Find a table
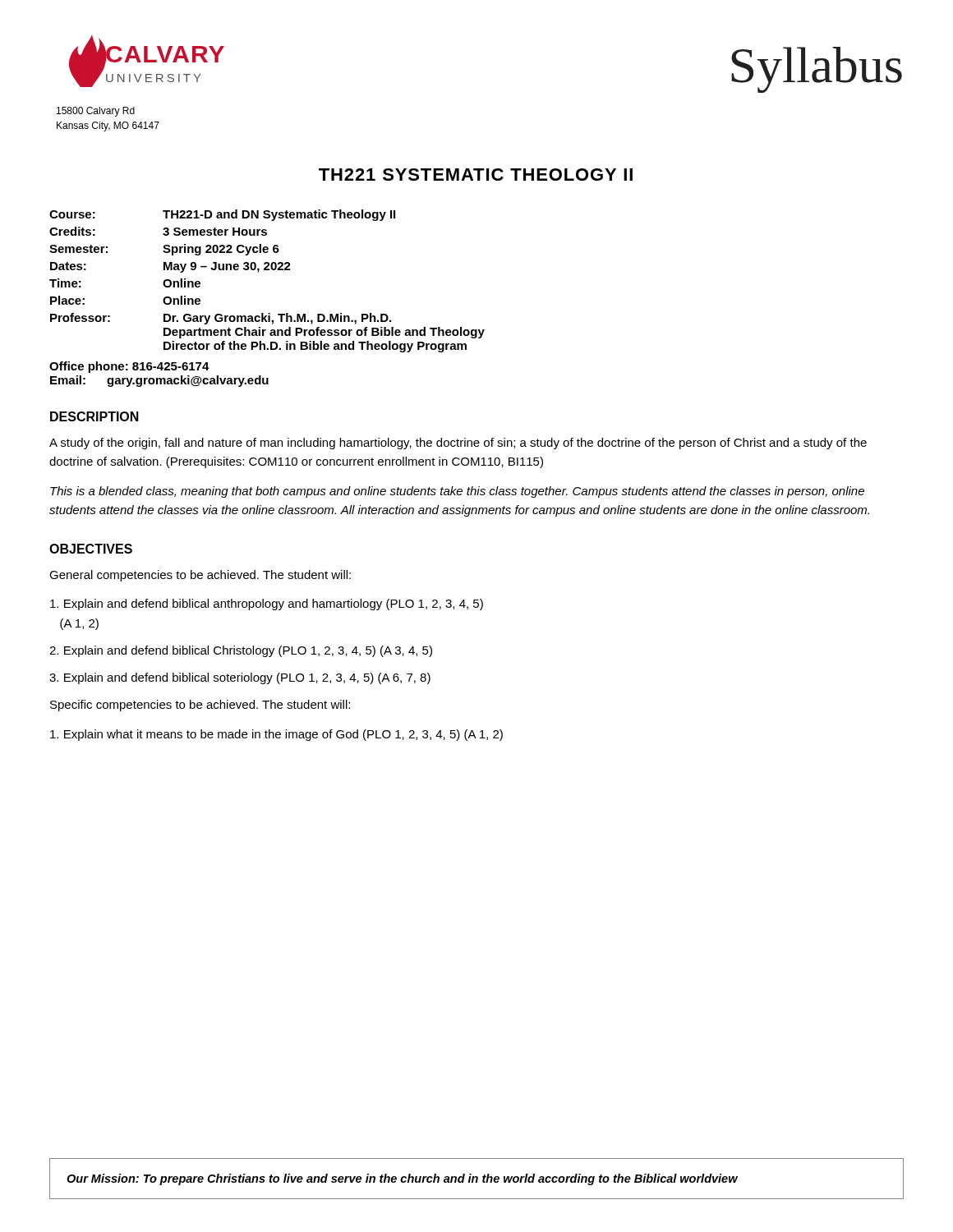The width and height of the screenshot is (953, 1232). coord(476,280)
